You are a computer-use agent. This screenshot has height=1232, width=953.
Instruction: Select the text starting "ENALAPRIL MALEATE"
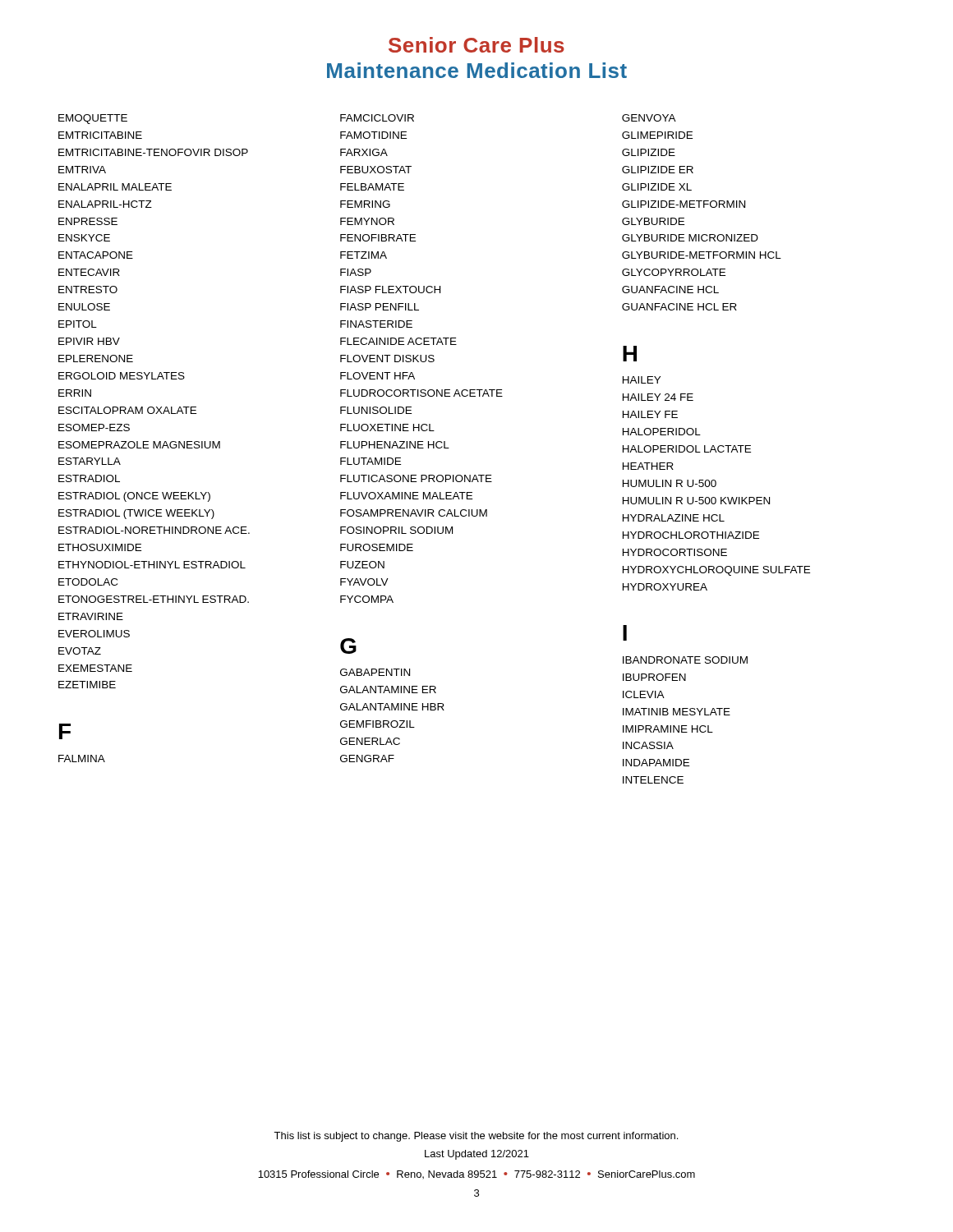click(x=115, y=187)
